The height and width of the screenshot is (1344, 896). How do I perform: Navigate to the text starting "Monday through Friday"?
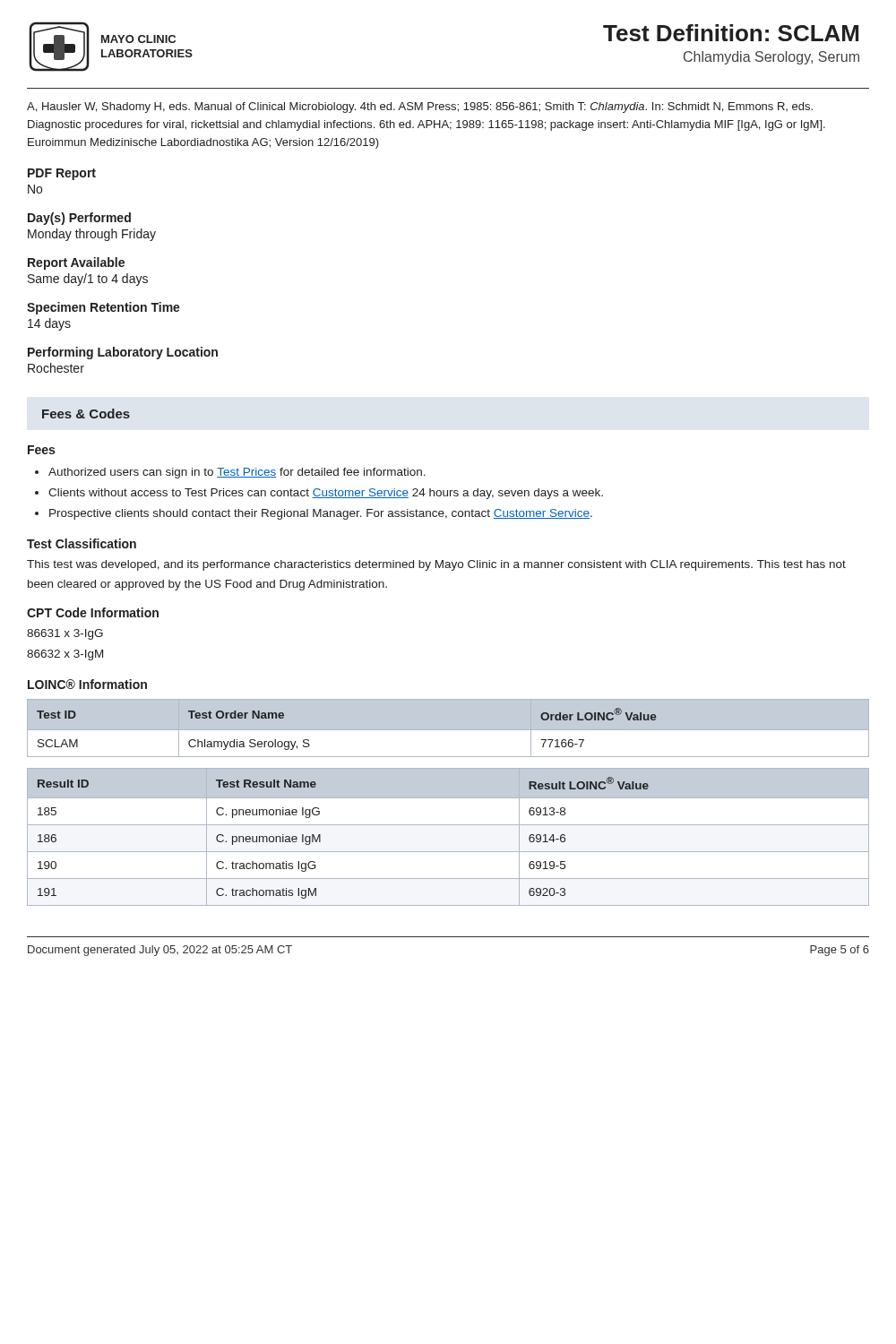(91, 234)
